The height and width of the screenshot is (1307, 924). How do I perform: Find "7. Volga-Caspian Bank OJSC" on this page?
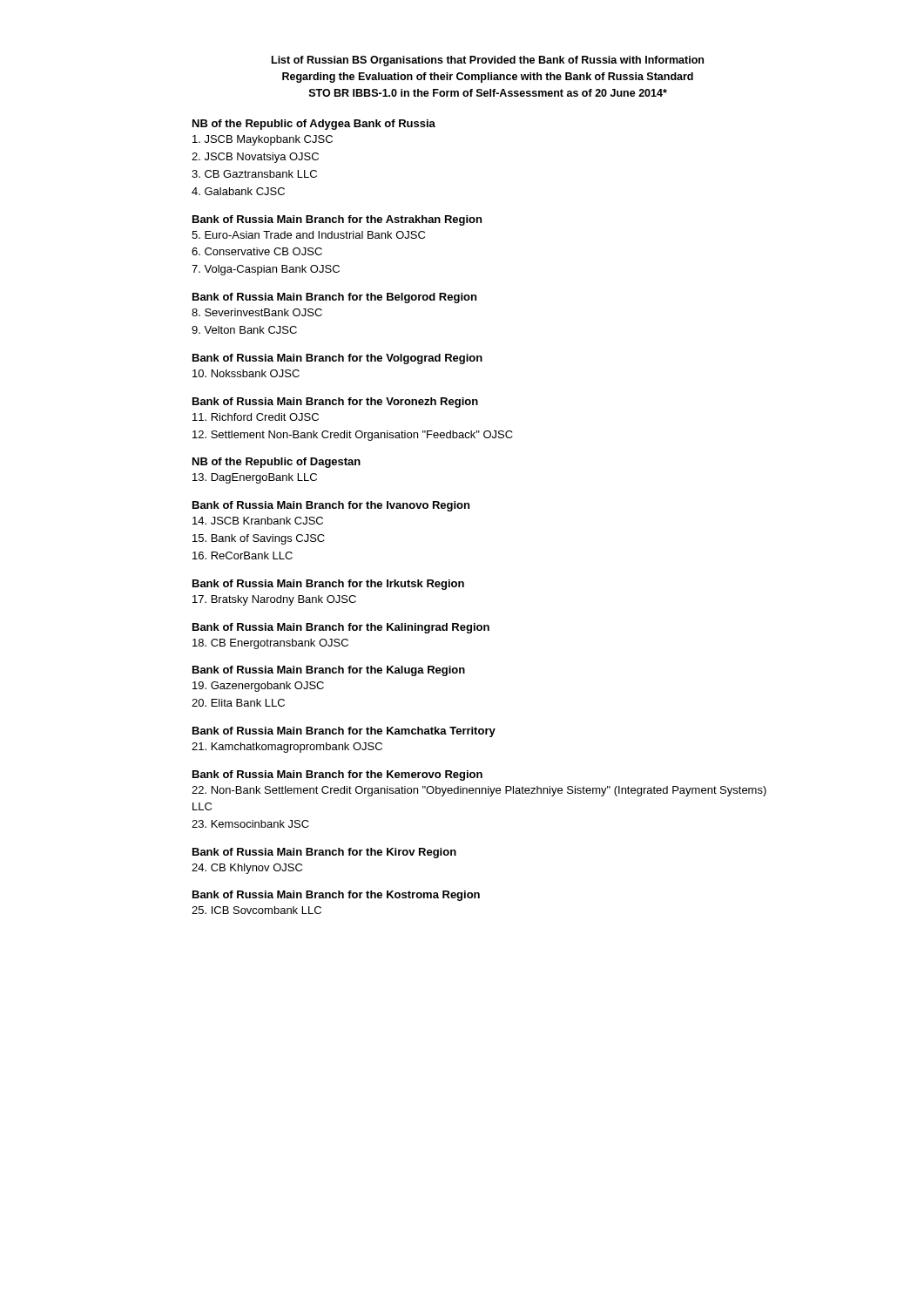[266, 270]
